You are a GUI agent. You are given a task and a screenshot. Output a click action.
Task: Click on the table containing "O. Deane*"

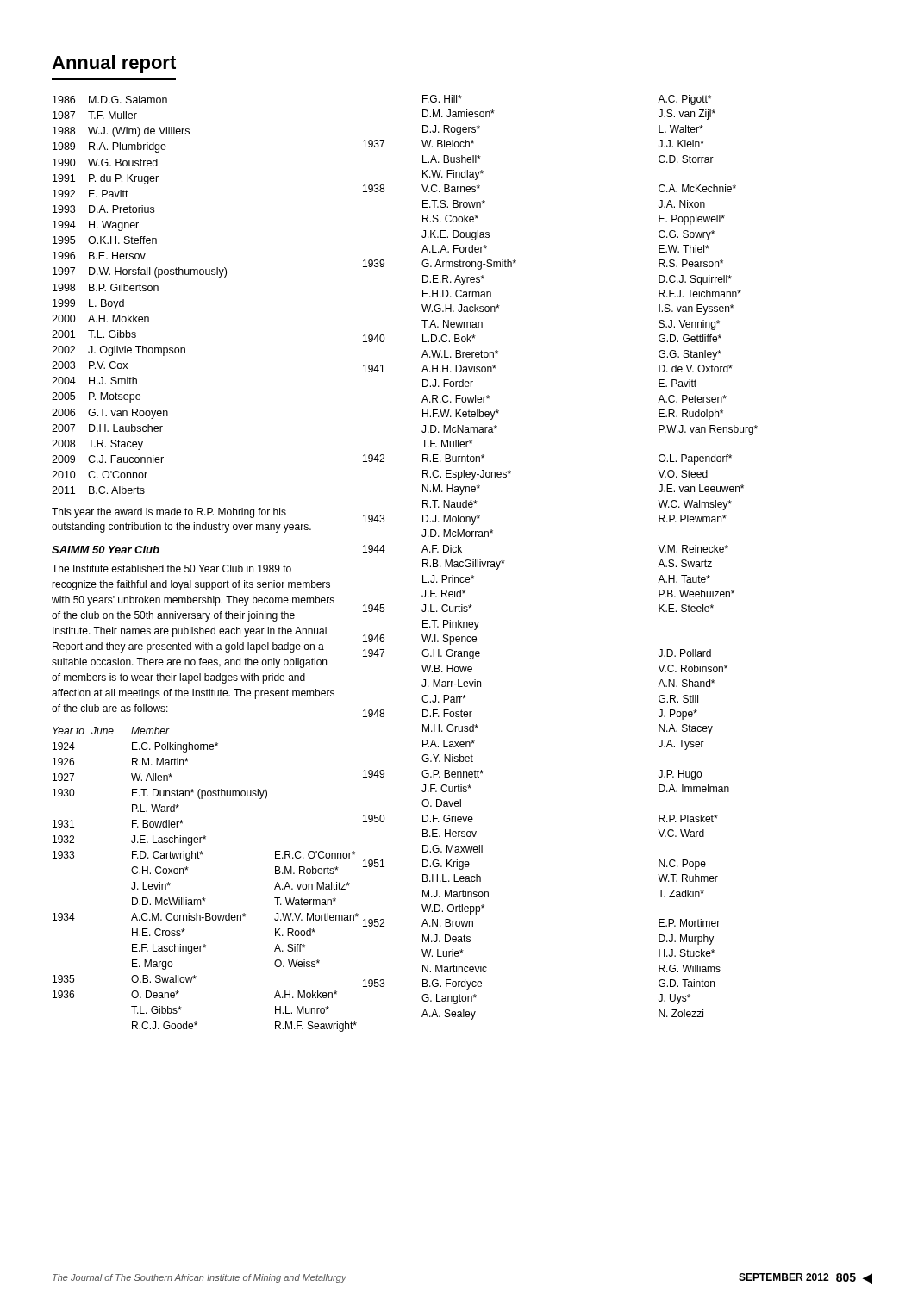tap(198, 878)
